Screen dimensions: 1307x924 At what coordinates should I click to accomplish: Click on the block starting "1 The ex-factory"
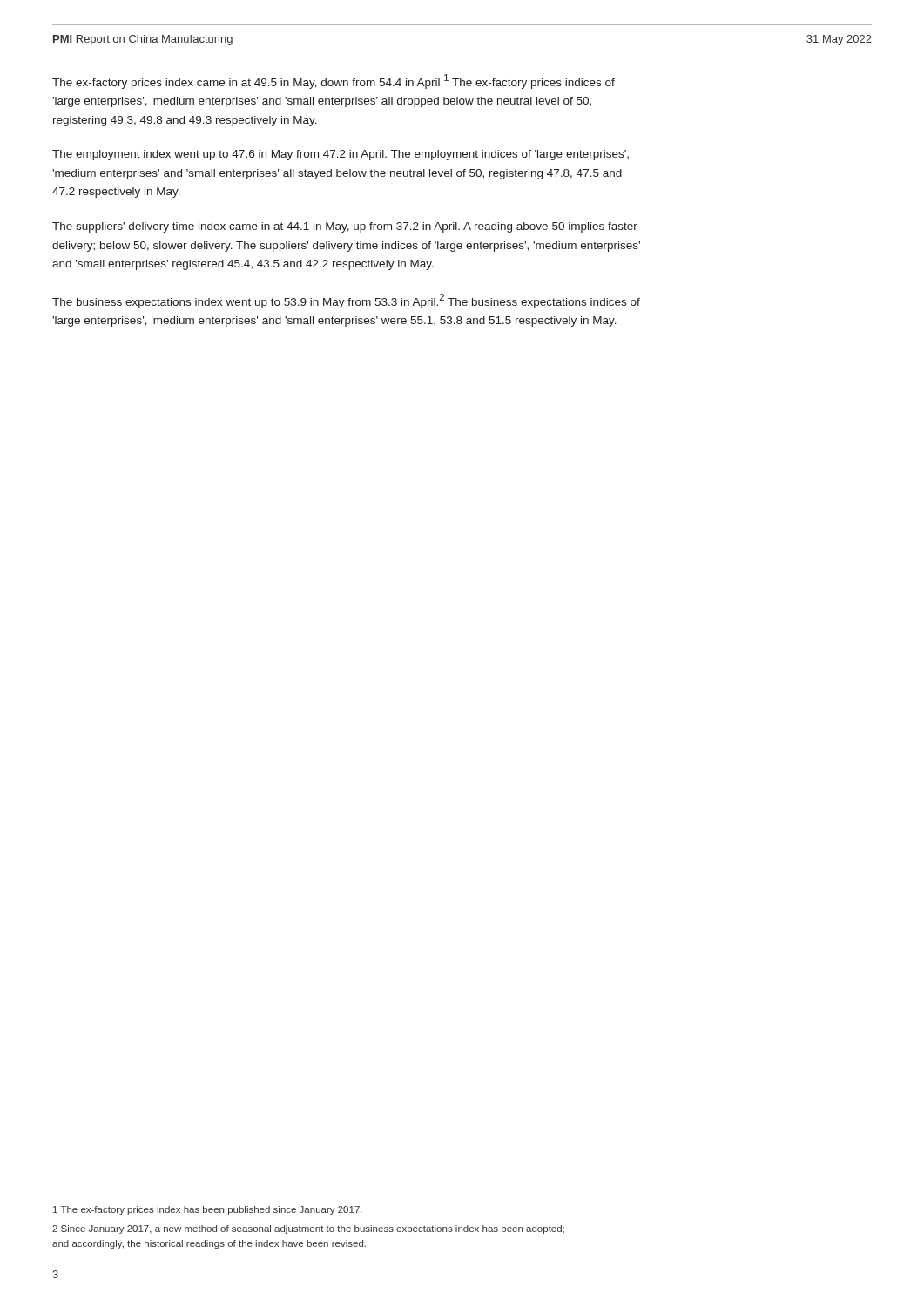click(208, 1210)
